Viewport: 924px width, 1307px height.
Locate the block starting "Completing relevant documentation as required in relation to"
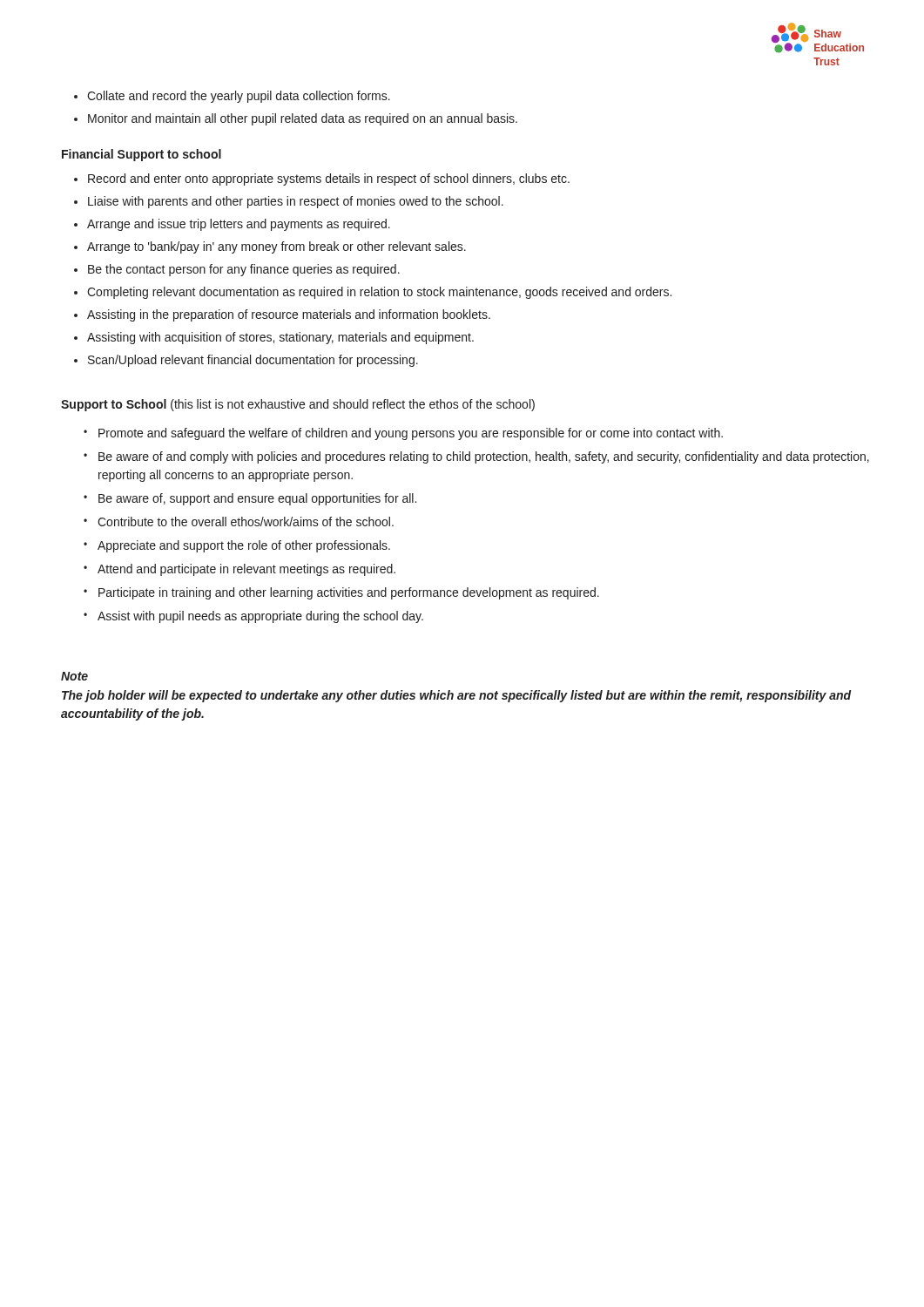coord(479,292)
